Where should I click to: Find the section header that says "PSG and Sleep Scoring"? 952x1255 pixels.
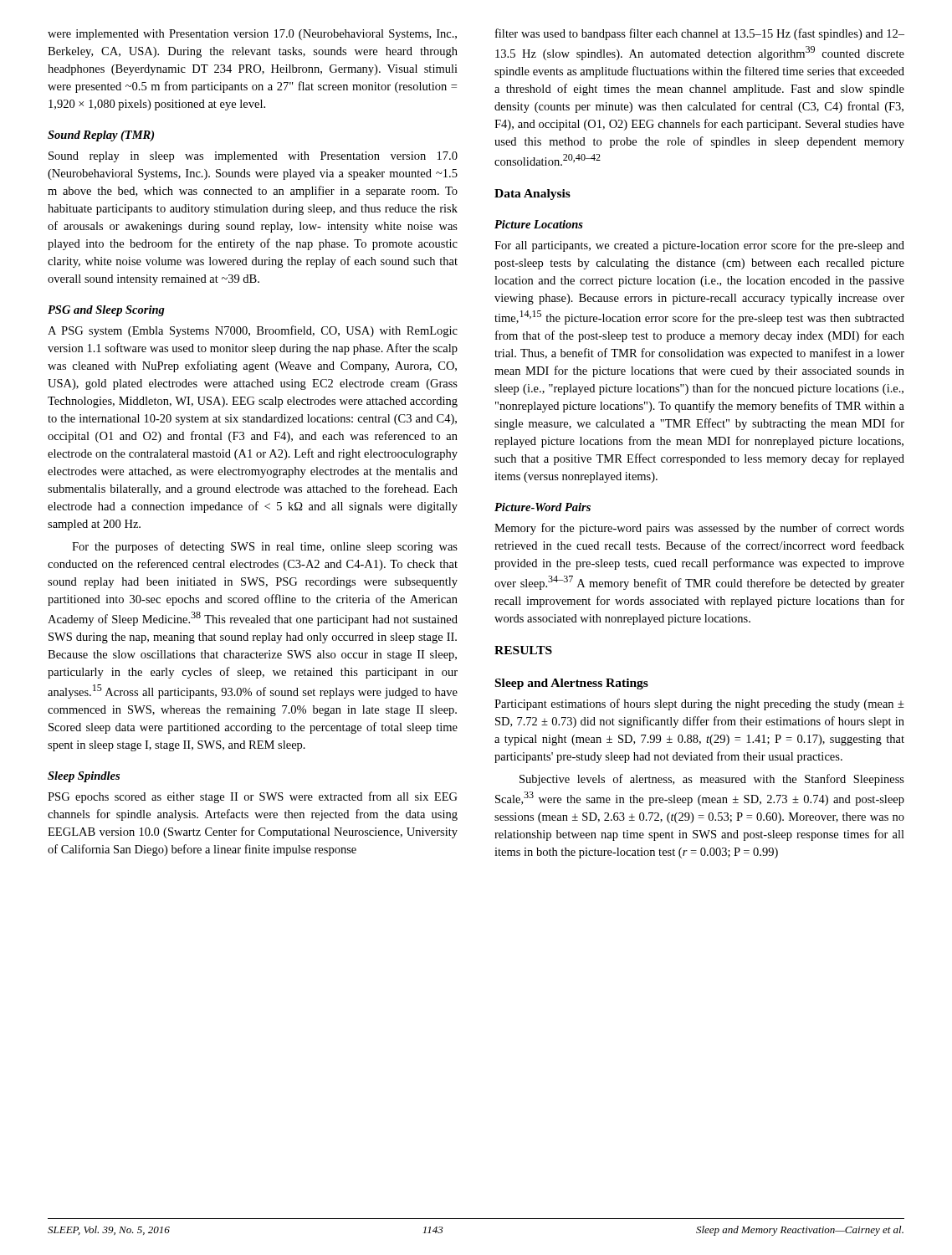pos(106,310)
